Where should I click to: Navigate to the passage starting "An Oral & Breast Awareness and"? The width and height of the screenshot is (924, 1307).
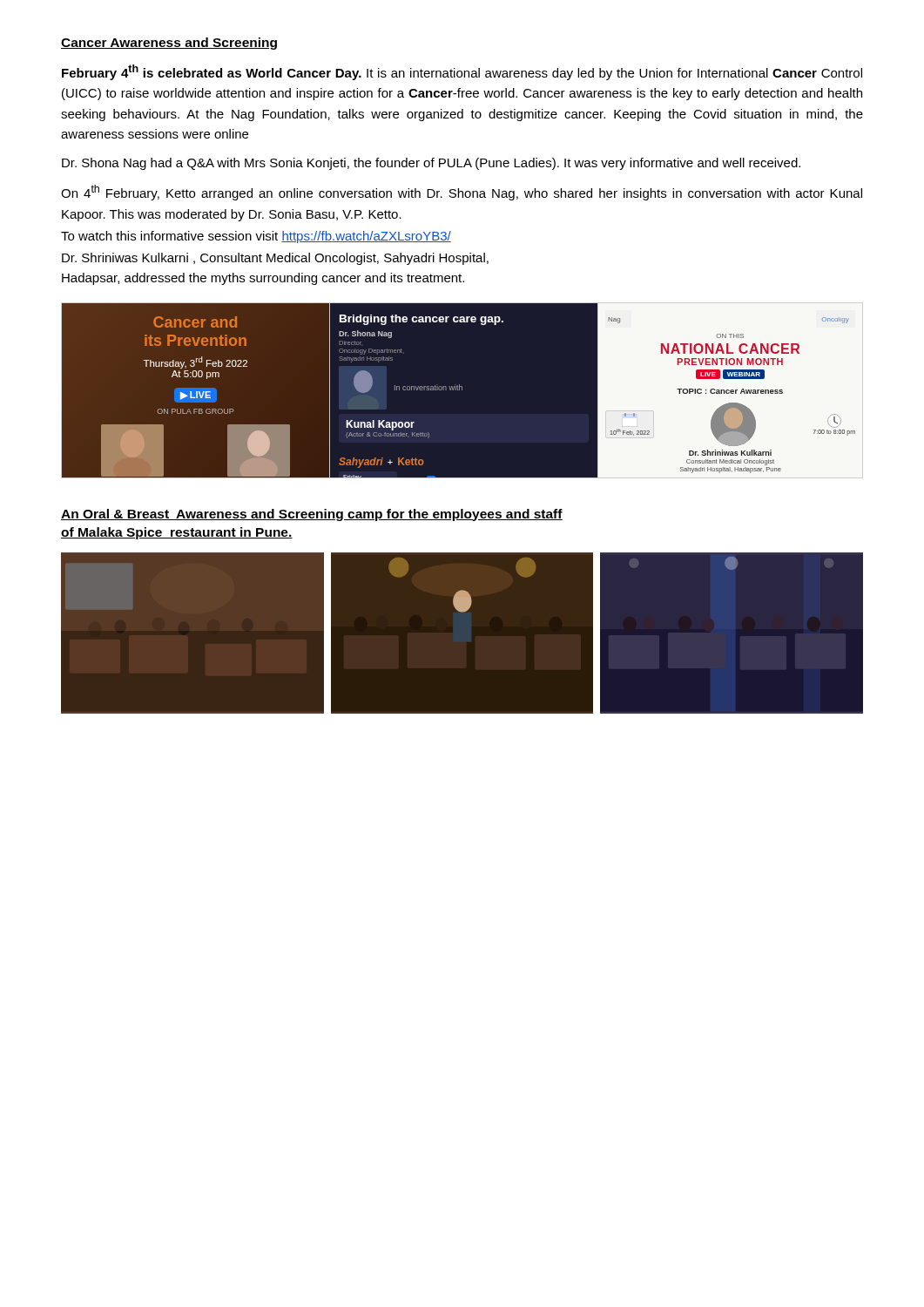click(x=312, y=523)
